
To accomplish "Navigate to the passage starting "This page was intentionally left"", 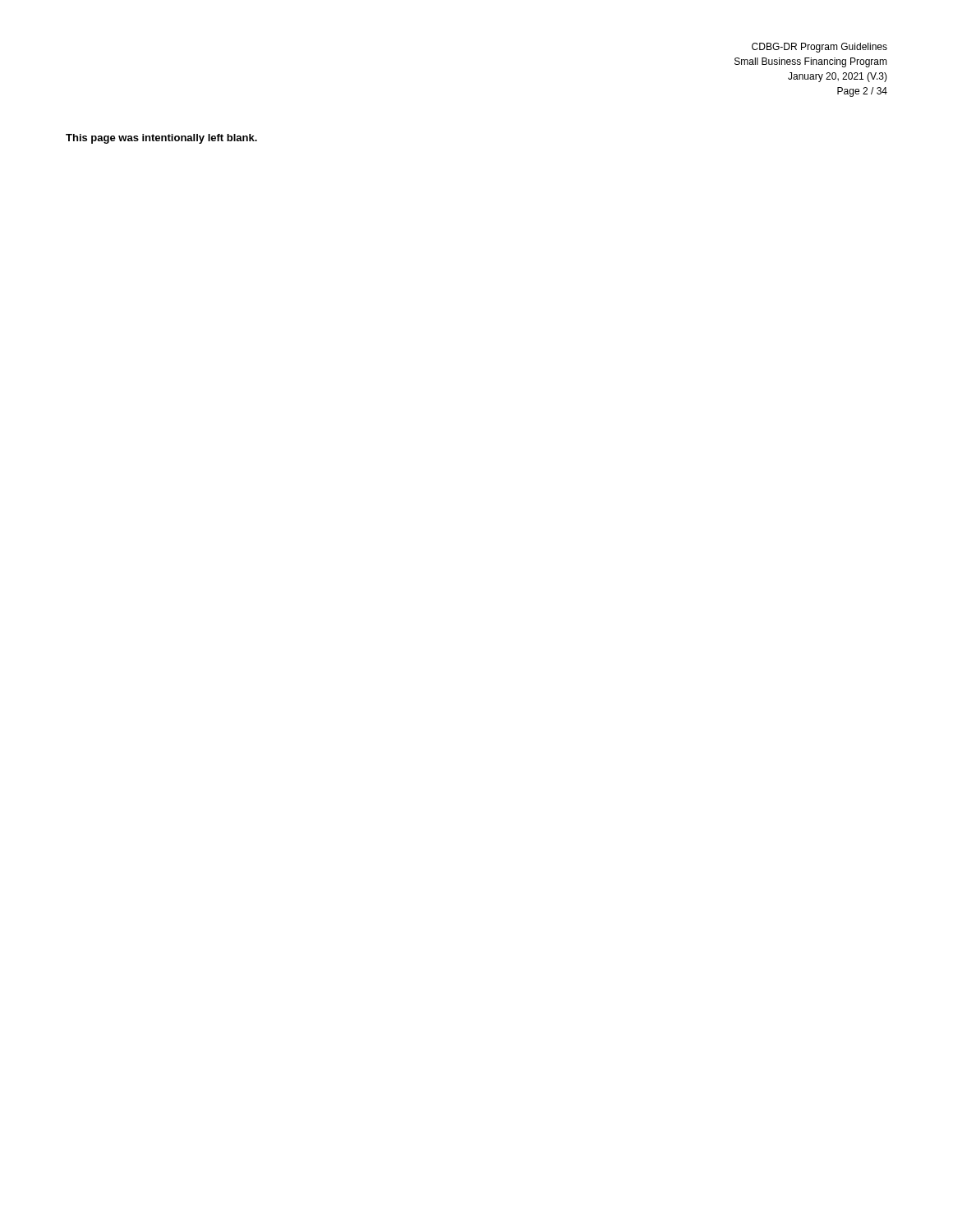I will [x=162, y=138].
